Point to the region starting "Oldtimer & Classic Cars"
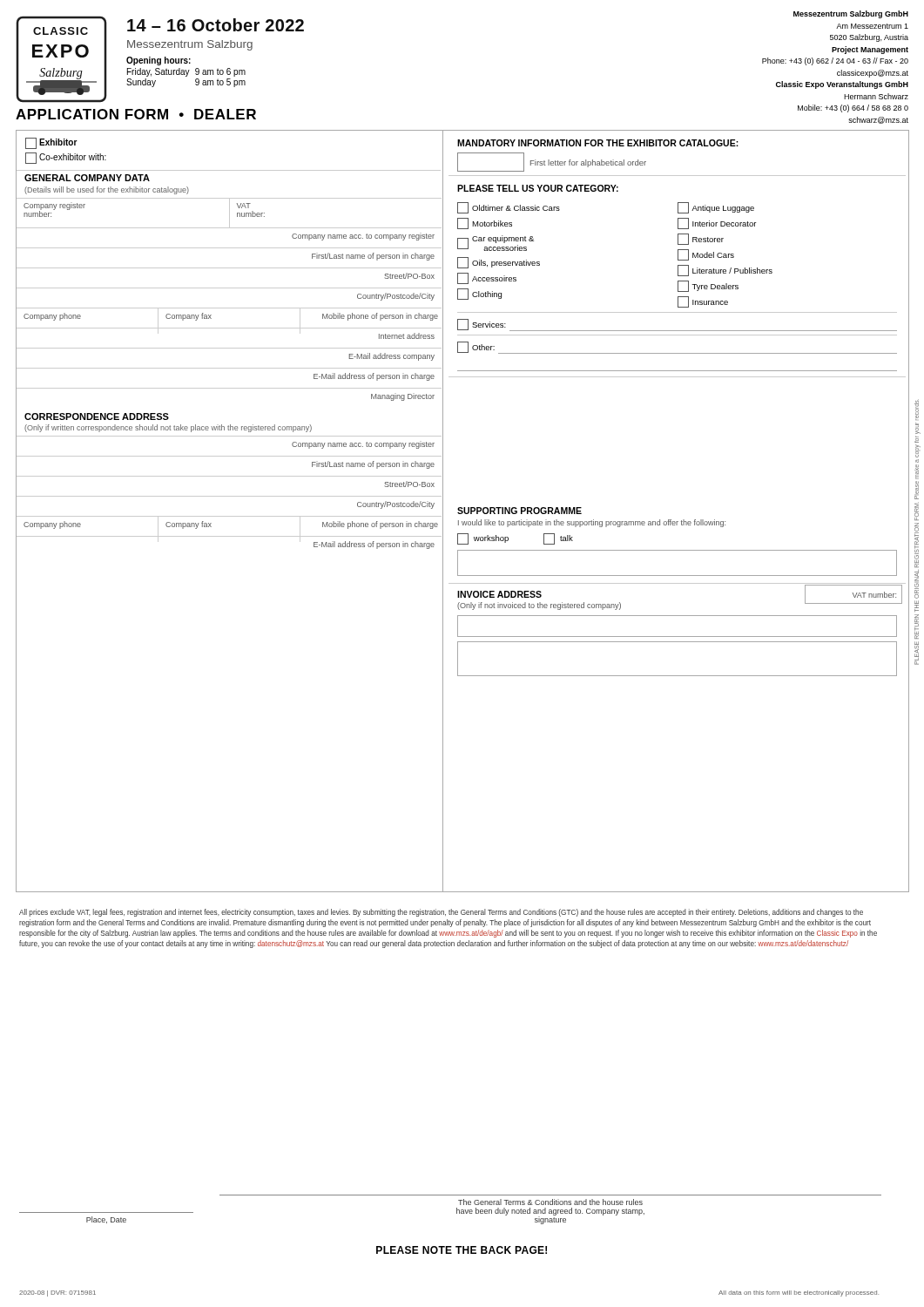The height and width of the screenshot is (1307, 924). click(x=509, y=208)
